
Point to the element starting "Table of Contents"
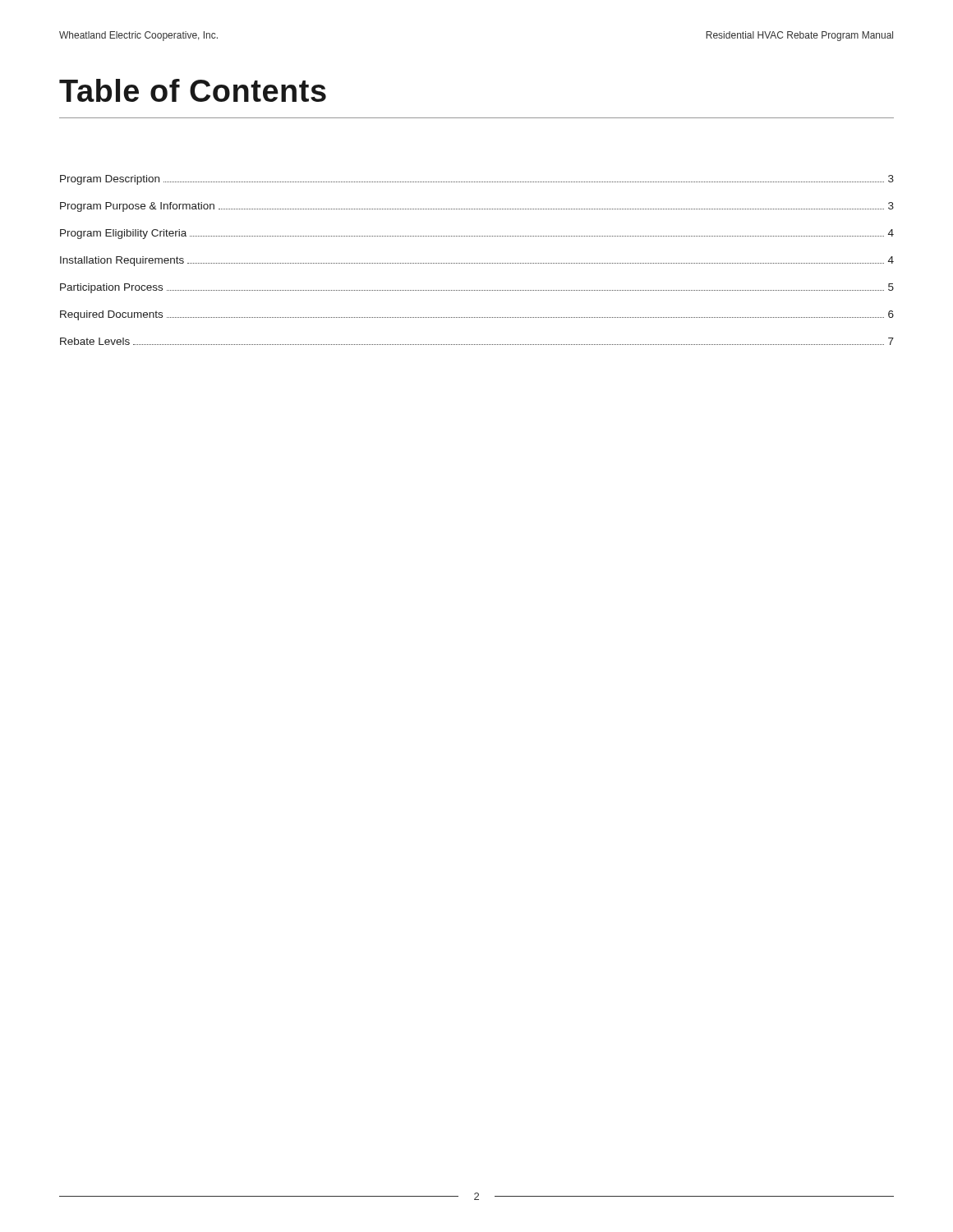click(x=193, y=90)
